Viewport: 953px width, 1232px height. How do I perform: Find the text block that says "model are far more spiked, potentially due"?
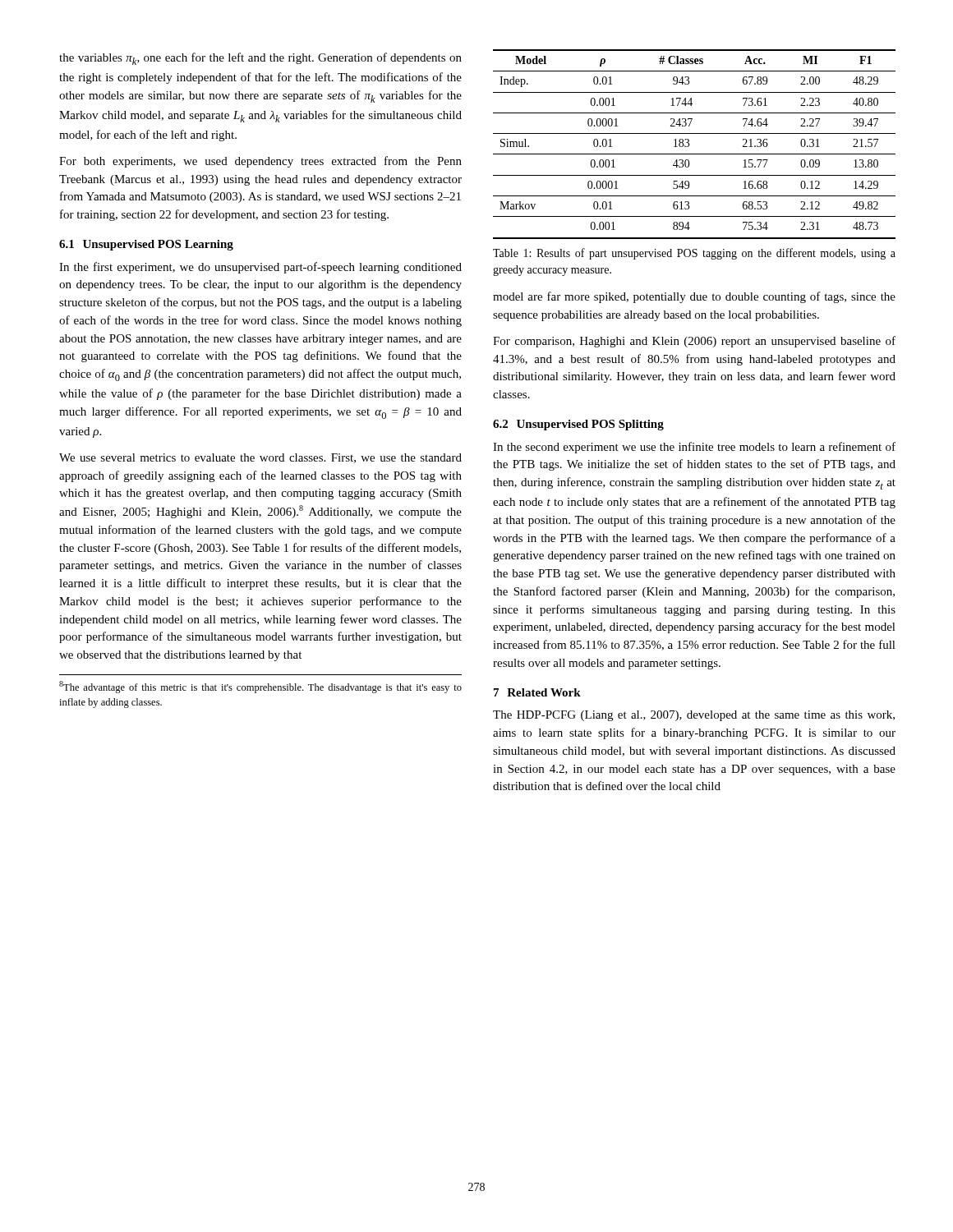tap(694, 306)
